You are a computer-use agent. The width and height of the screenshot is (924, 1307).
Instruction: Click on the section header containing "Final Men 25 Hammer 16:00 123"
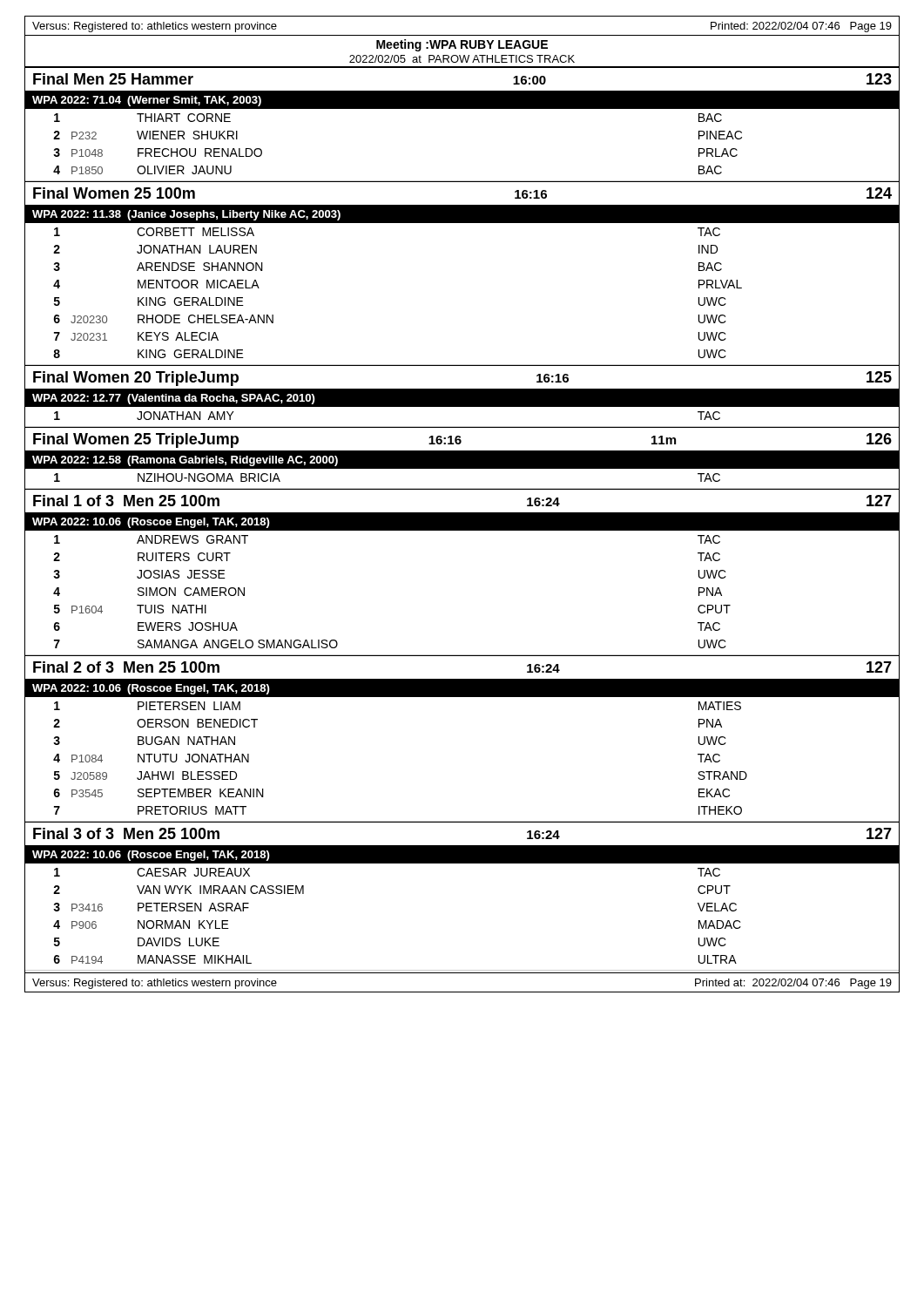point(462,79)
